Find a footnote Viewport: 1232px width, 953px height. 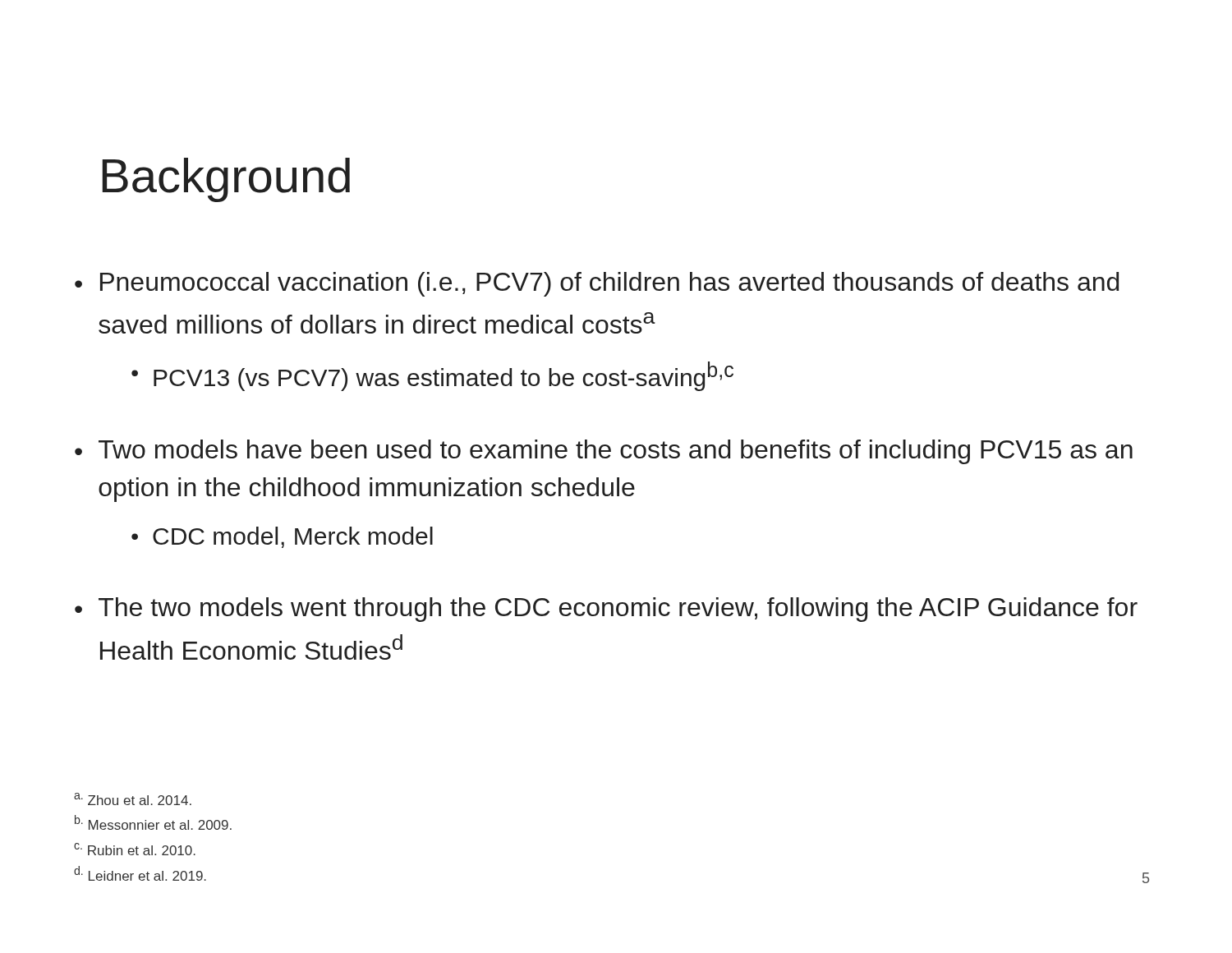[x=153, y=837]
